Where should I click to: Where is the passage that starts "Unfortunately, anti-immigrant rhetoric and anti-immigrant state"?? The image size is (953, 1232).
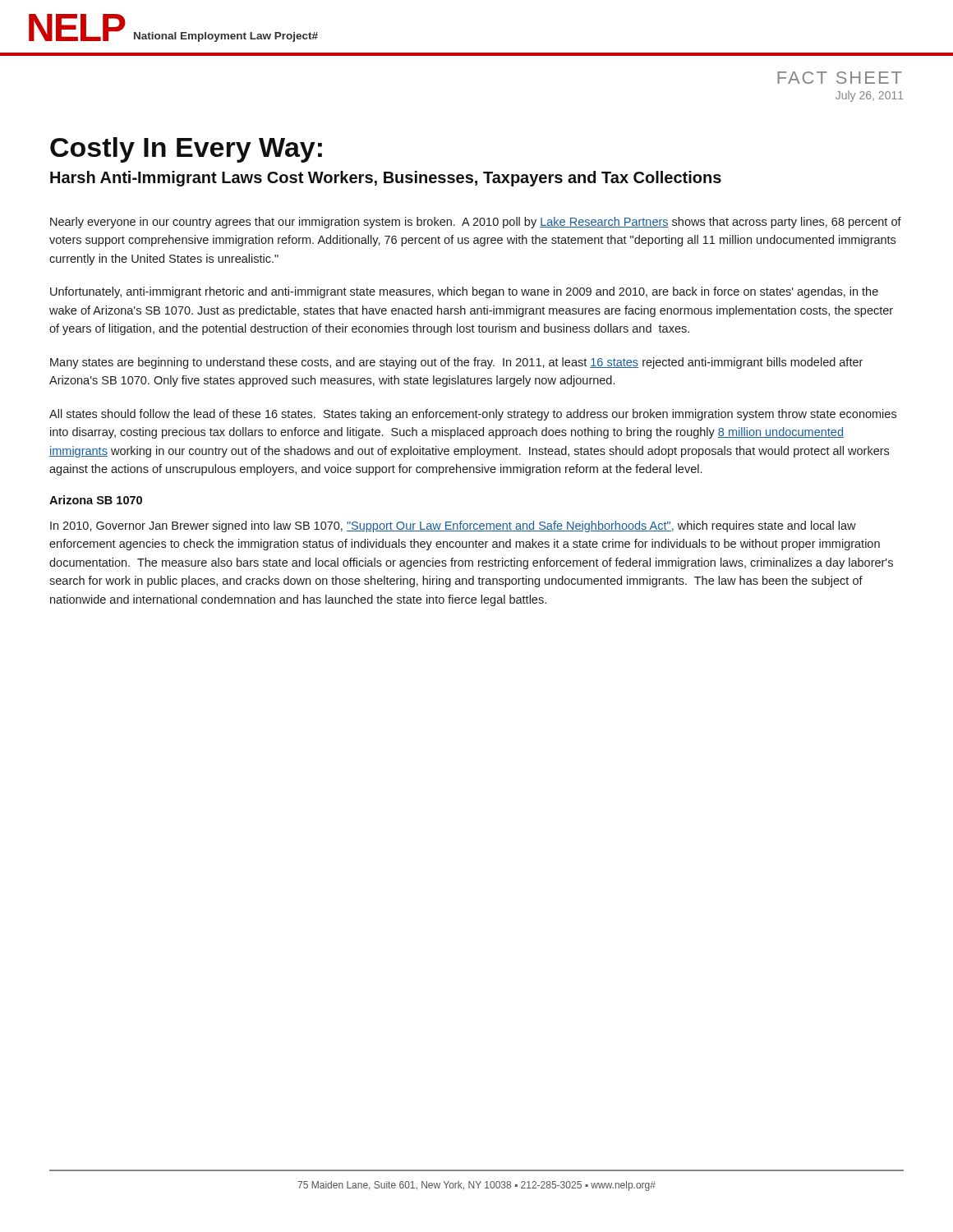point(471,310)
